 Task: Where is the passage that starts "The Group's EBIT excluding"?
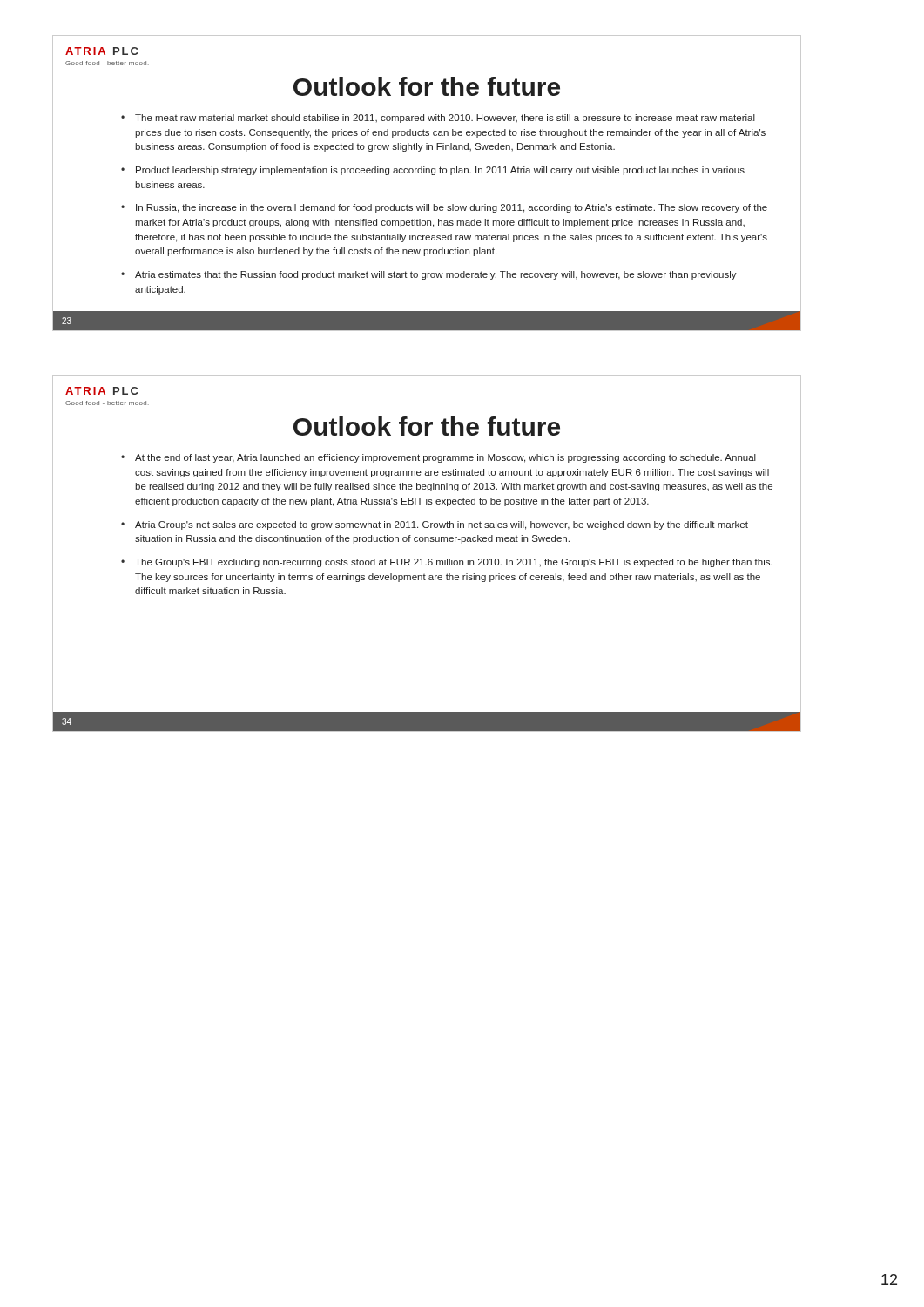point(454,577)
